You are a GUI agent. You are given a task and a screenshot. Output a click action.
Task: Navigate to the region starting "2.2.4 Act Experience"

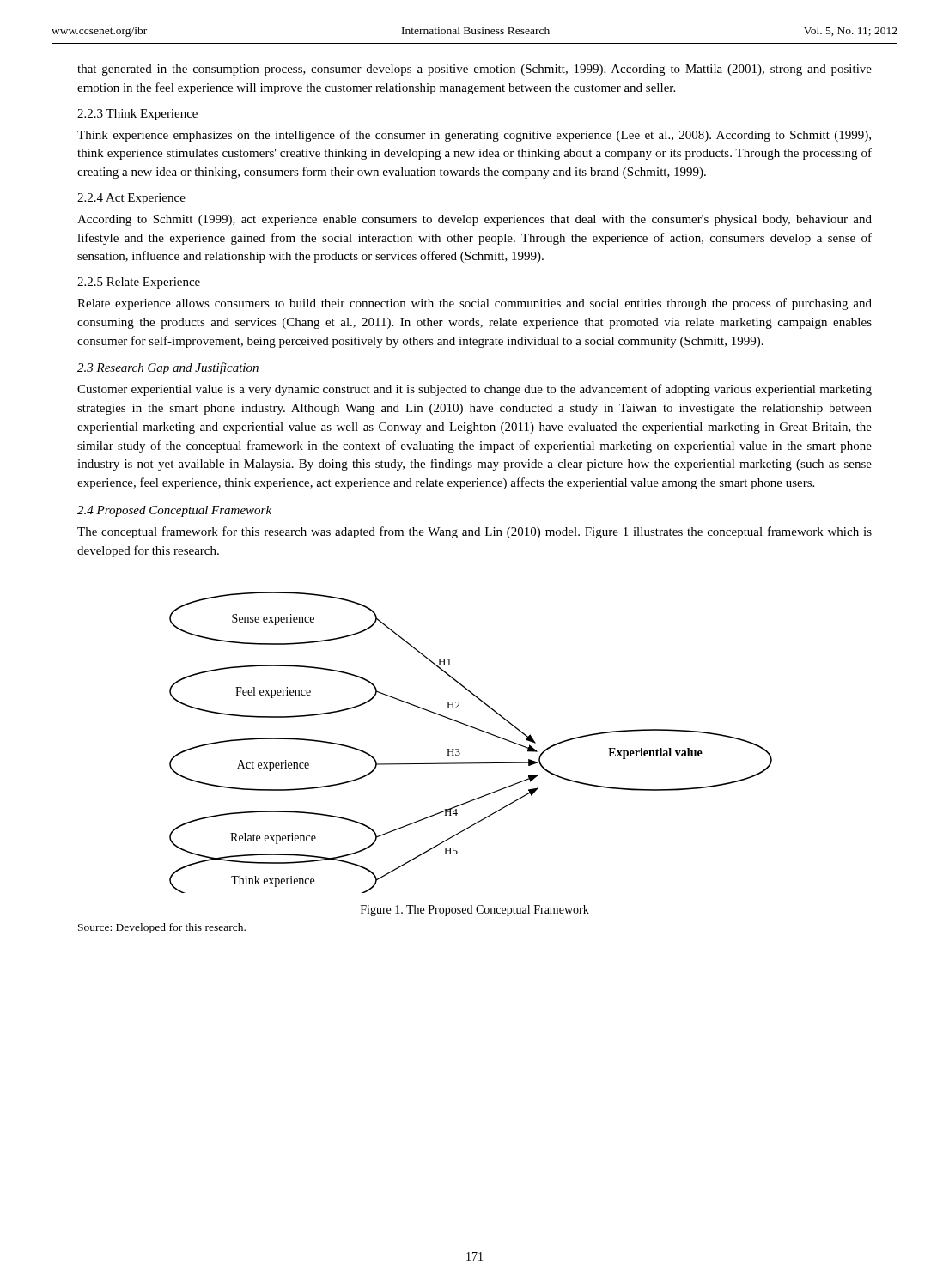[131, 197]
